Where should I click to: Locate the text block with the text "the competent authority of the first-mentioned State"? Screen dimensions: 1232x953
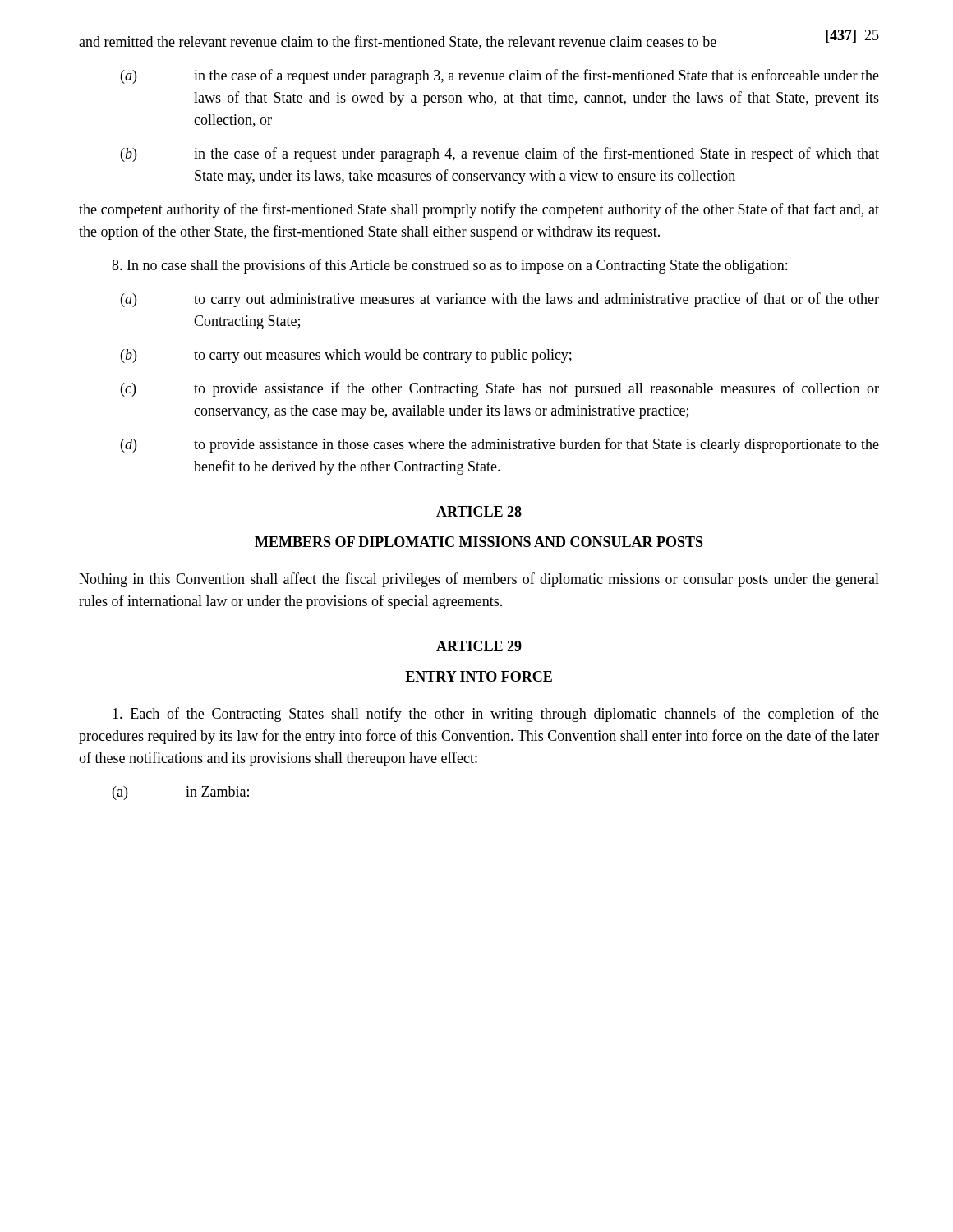pyautogui.click(x=479, y=221)
